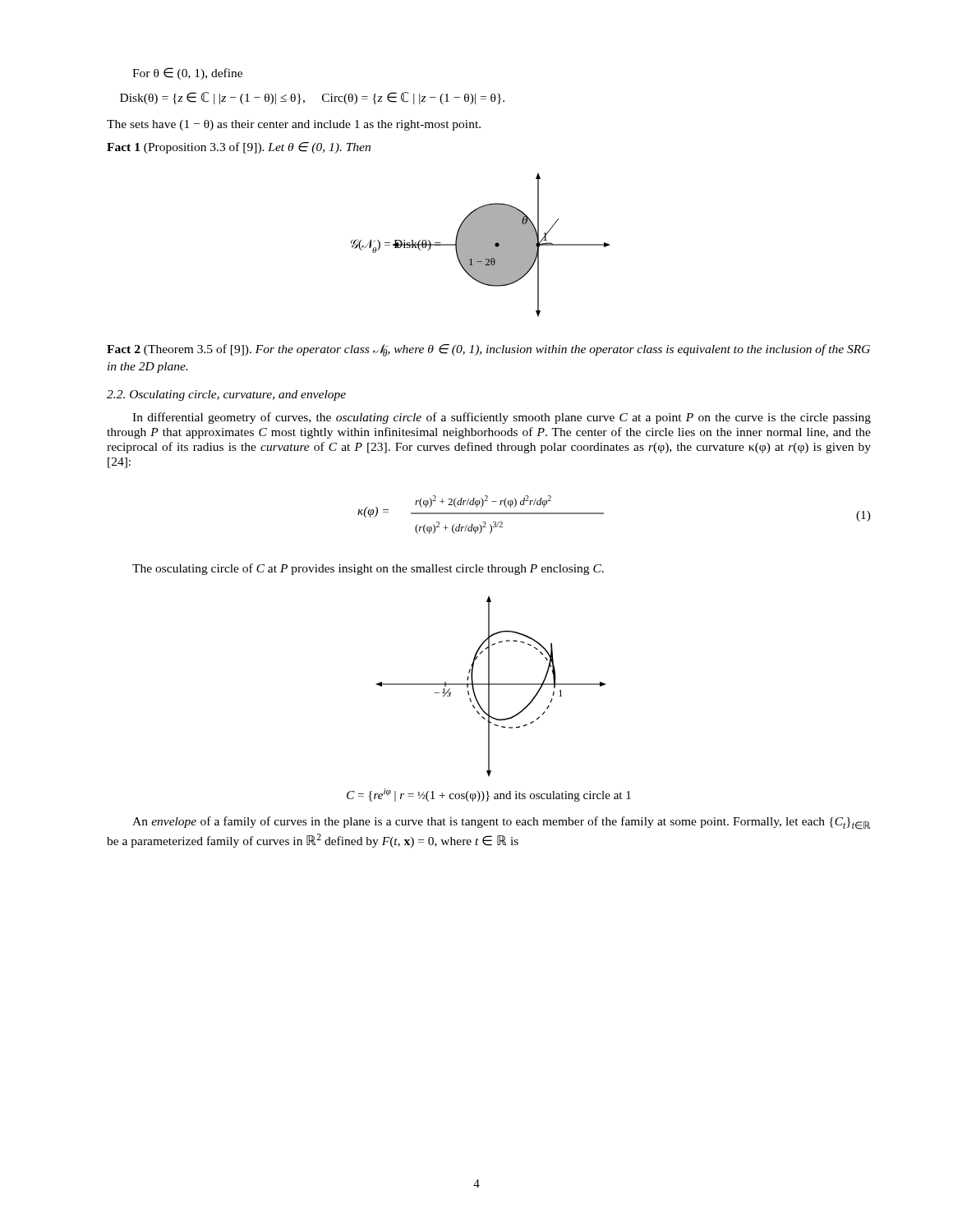Point to the block beginning "In differential geometry of"
Image resolution: width=953 pixels, height=1232 pixels.
click(x=489, y=439)
